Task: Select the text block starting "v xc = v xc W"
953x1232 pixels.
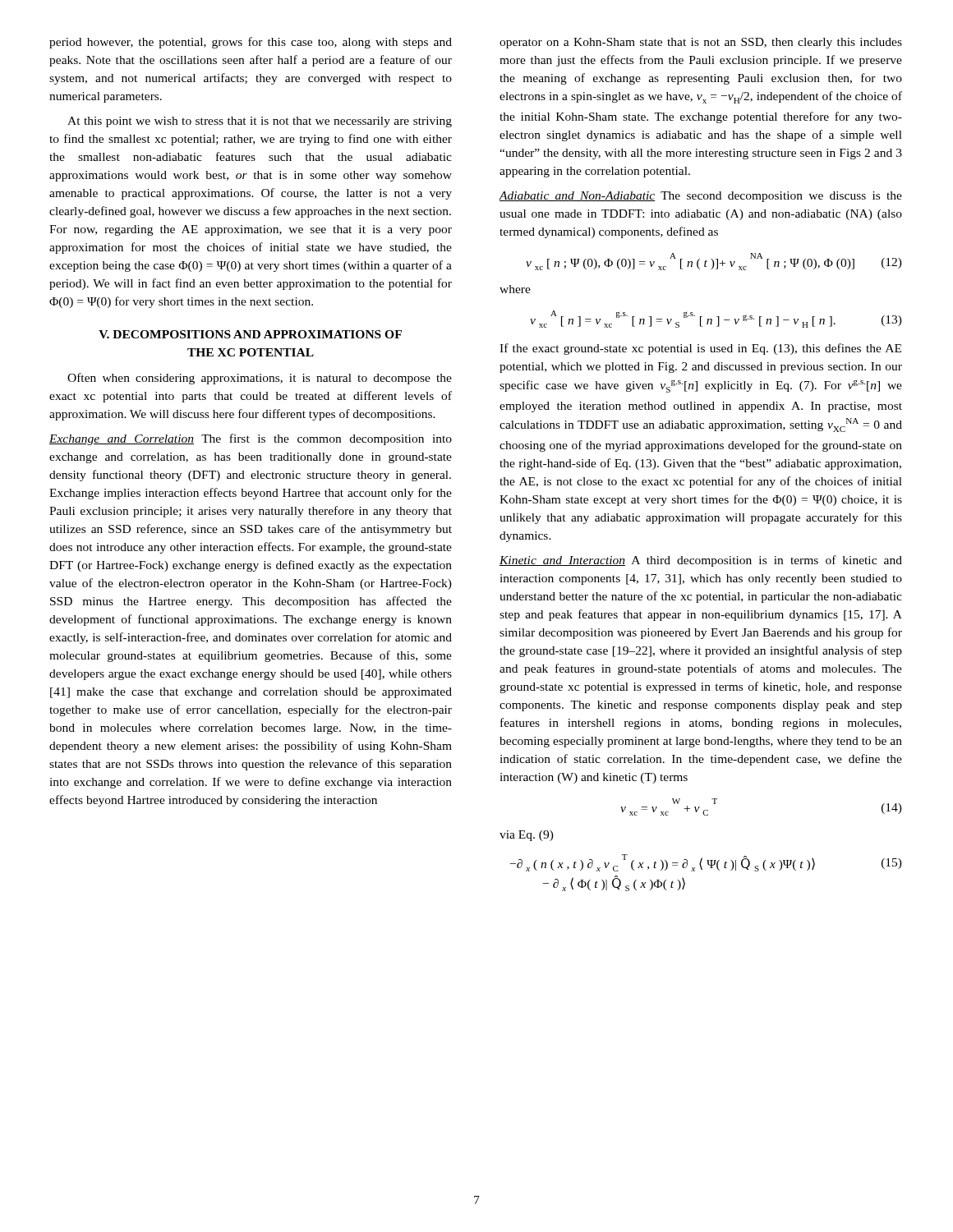Action: tap(701, 807)
